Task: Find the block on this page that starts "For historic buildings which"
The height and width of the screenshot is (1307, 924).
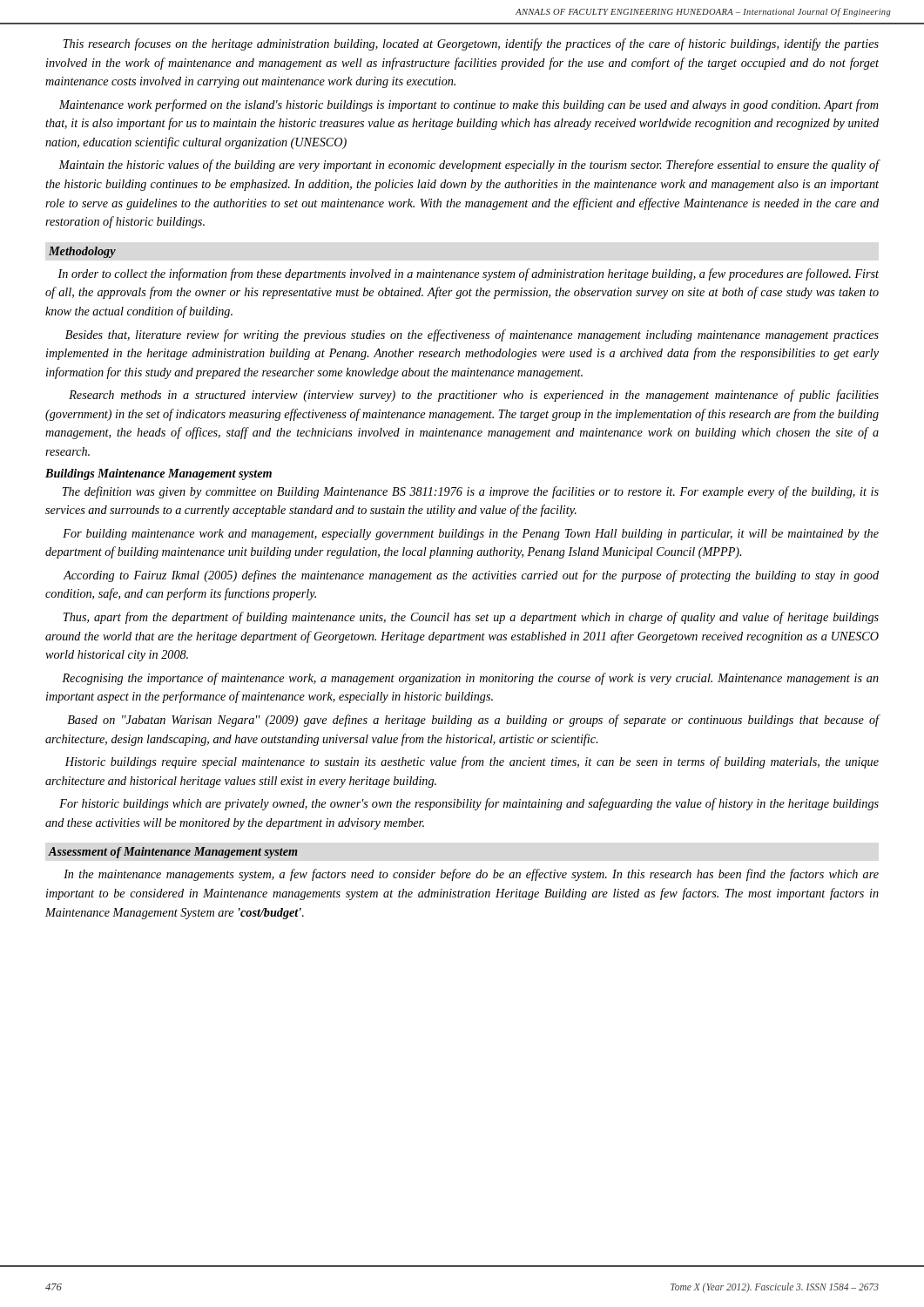Action: (x=462, y=813)
